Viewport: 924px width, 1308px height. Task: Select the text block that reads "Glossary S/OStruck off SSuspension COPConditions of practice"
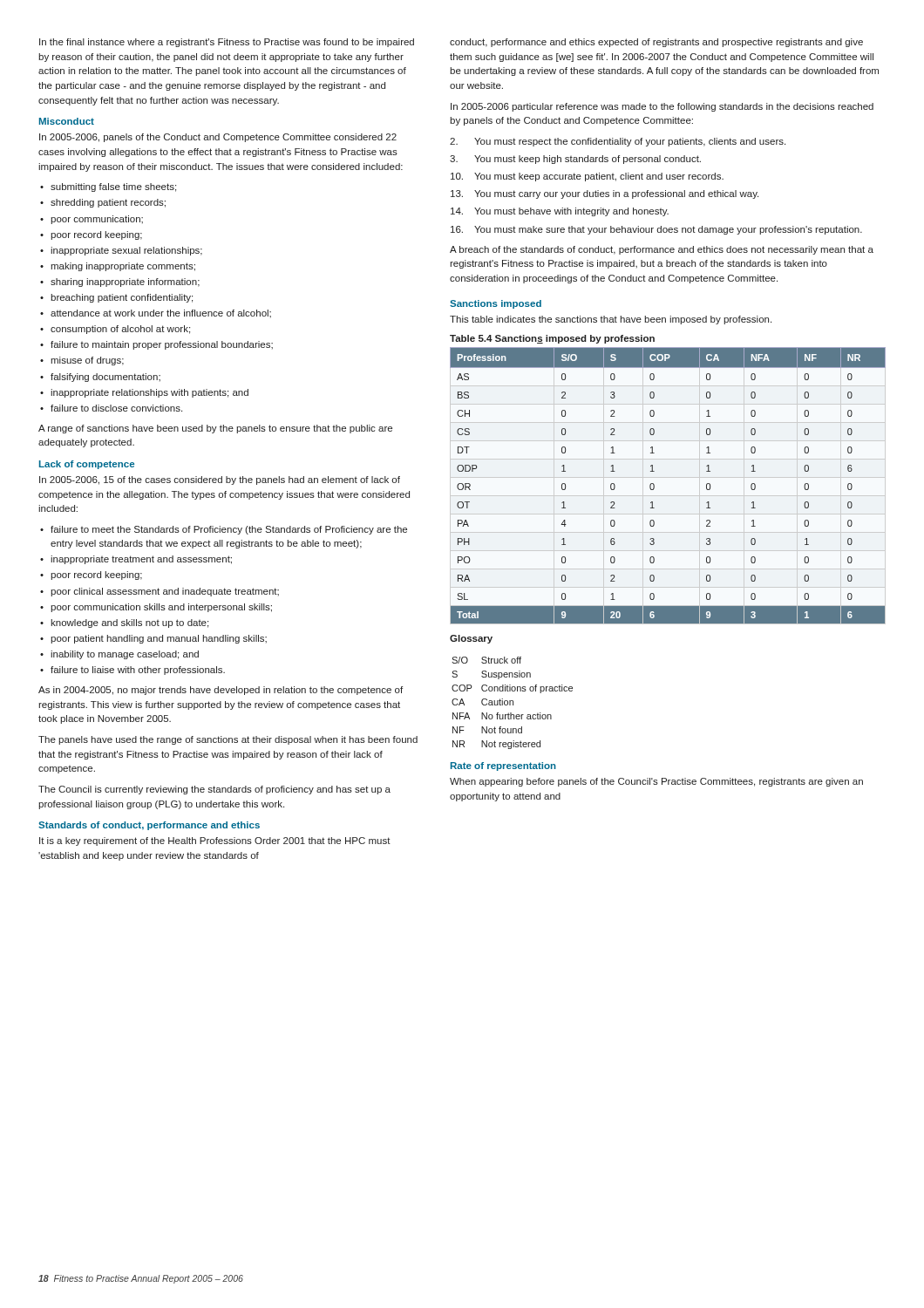coord(471,639)
